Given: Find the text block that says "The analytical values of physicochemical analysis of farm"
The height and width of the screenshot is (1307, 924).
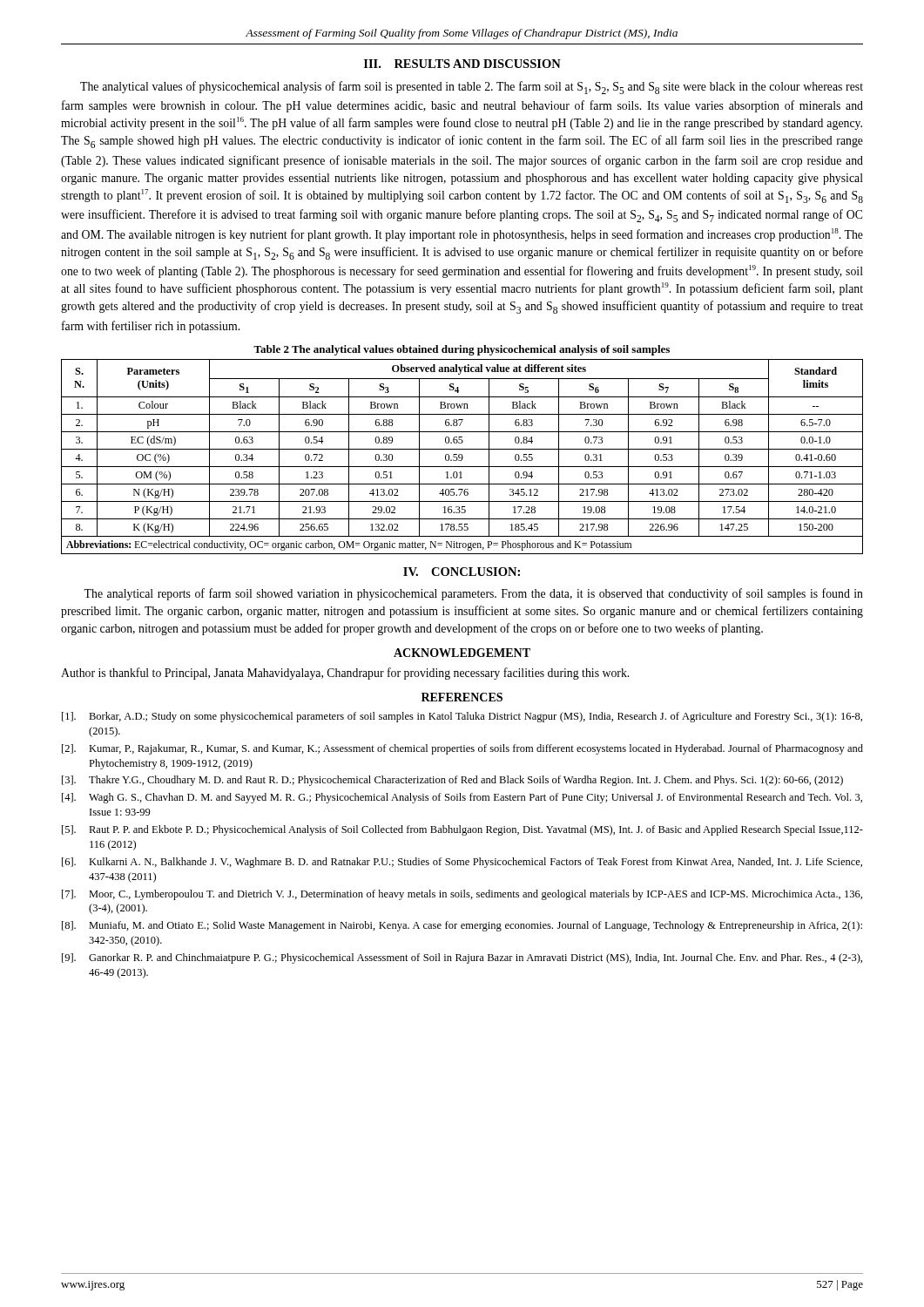Looking at the screenshot, I should tap(462, 206).
